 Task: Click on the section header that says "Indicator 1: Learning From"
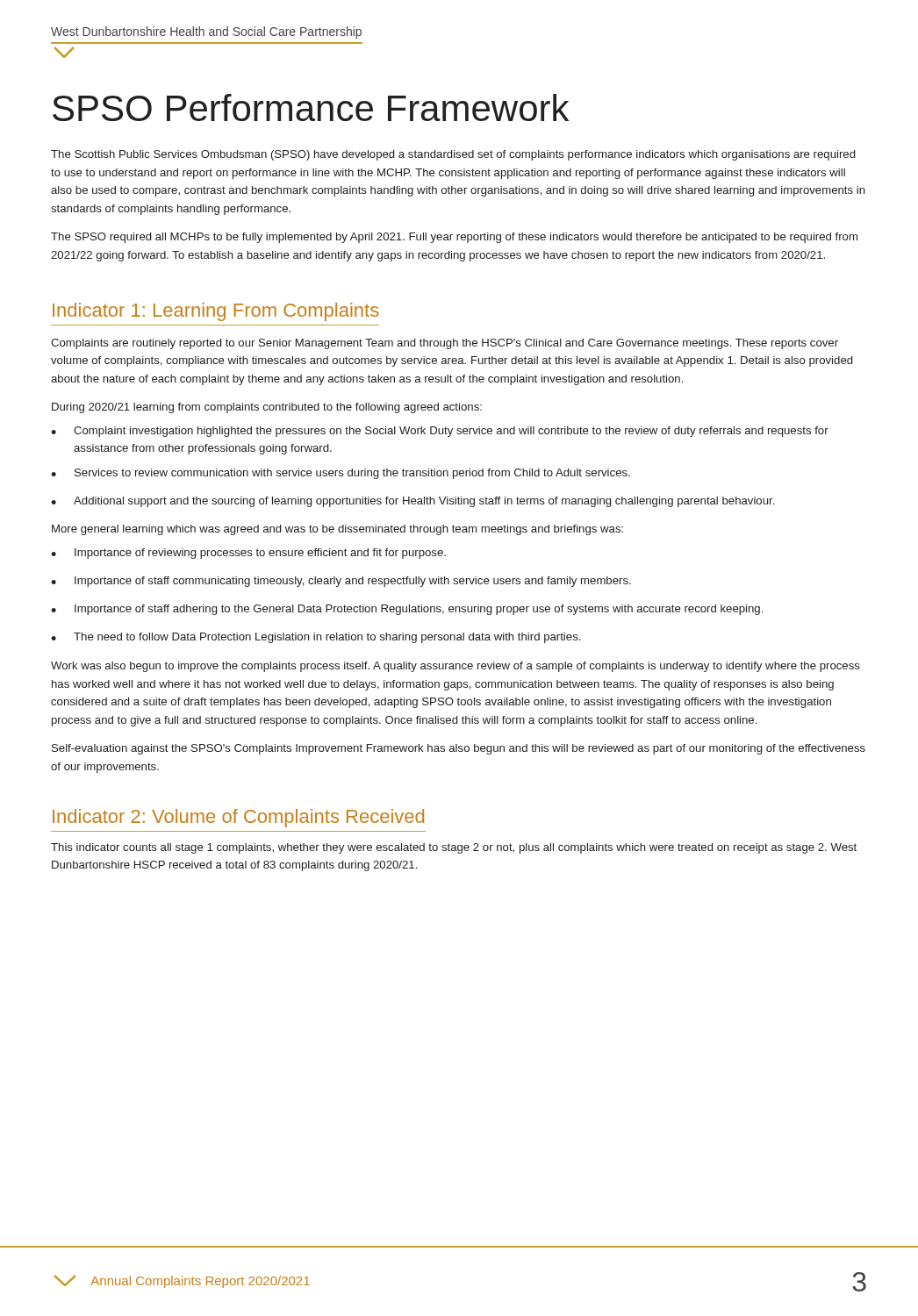215,312
